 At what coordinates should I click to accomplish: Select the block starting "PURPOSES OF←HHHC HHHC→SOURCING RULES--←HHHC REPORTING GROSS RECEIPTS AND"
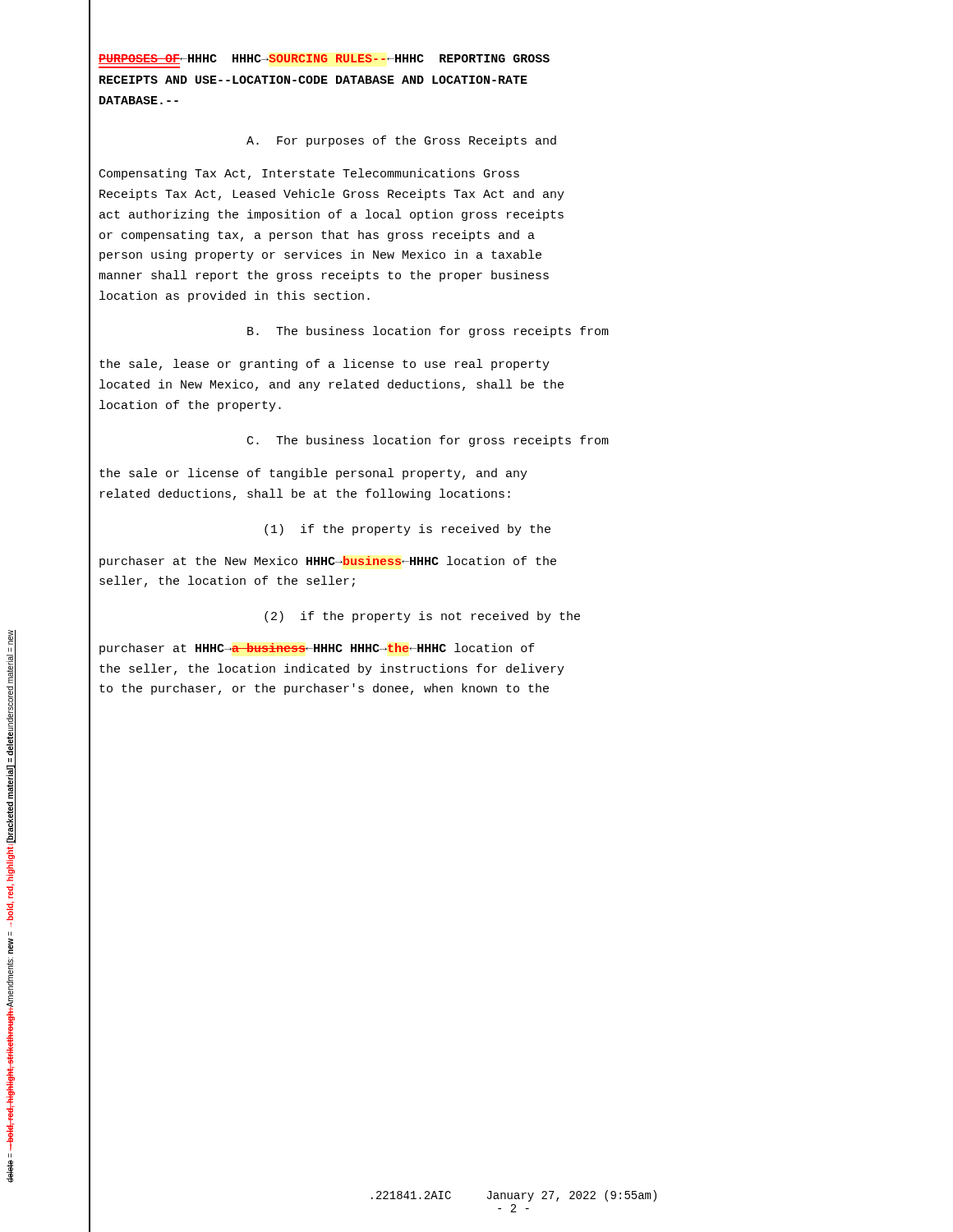(324, 81)
